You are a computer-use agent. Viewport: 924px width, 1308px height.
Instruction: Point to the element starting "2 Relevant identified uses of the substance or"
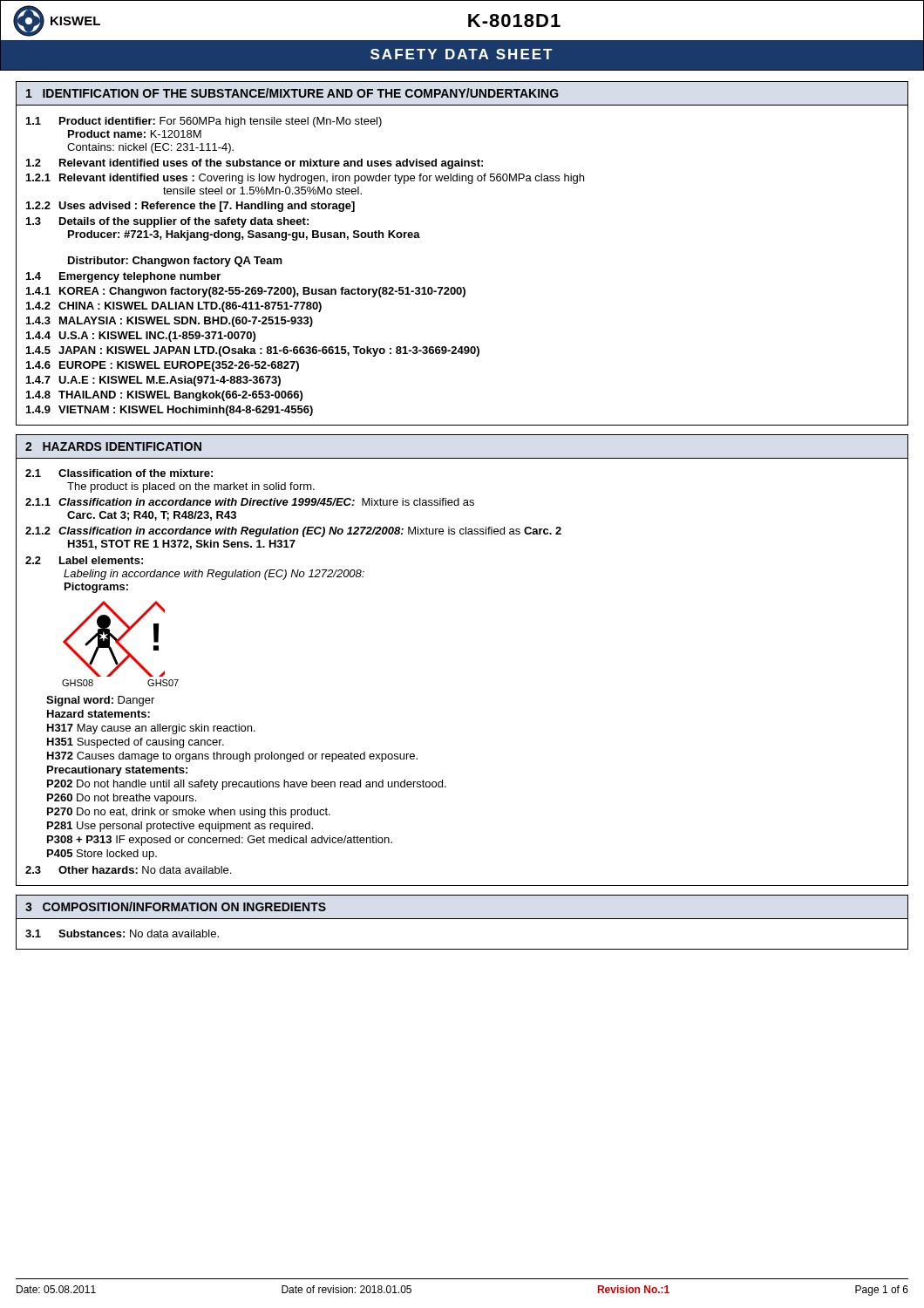(462, 163)
